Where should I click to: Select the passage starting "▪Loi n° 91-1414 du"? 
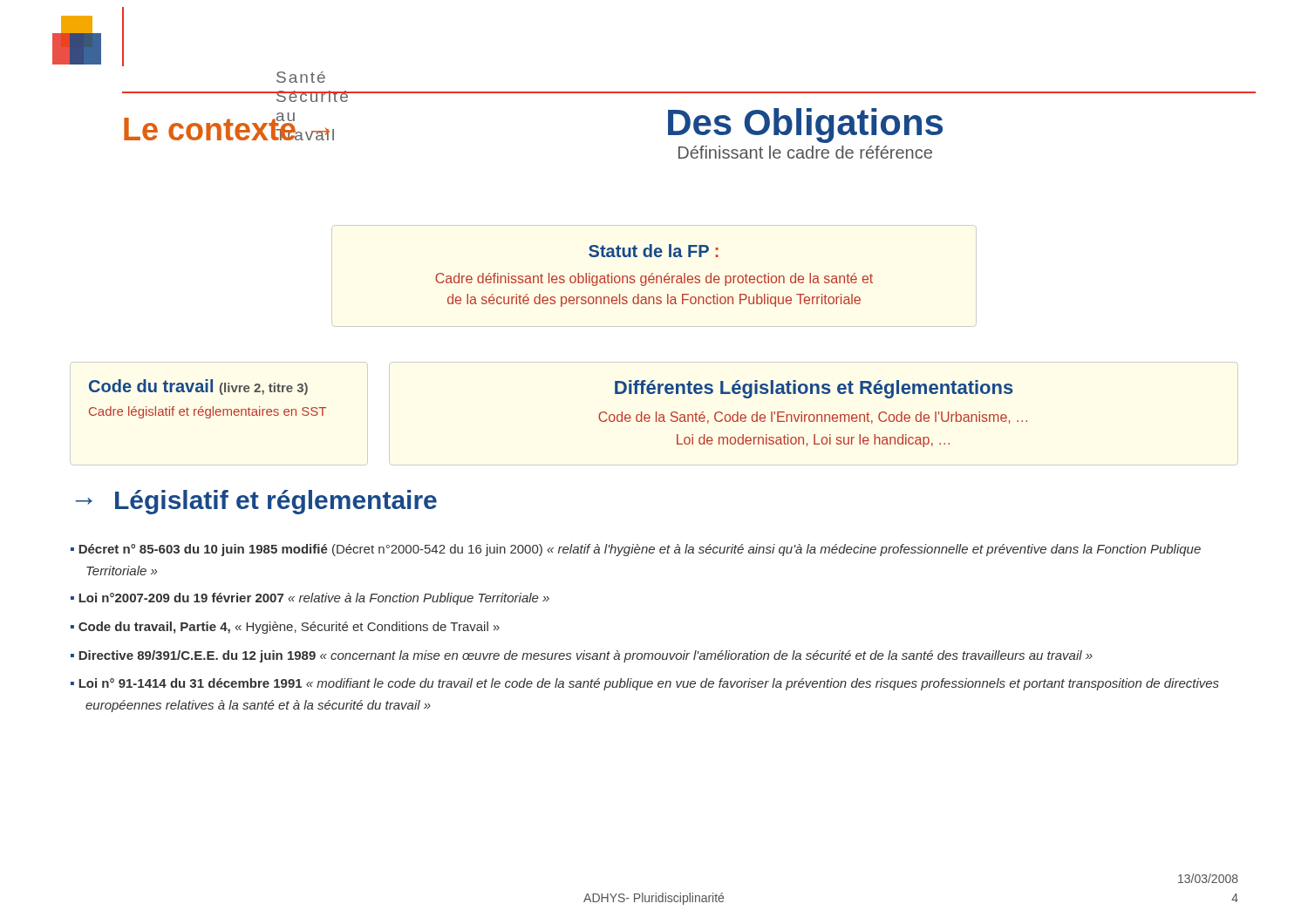tap(644, 694)
